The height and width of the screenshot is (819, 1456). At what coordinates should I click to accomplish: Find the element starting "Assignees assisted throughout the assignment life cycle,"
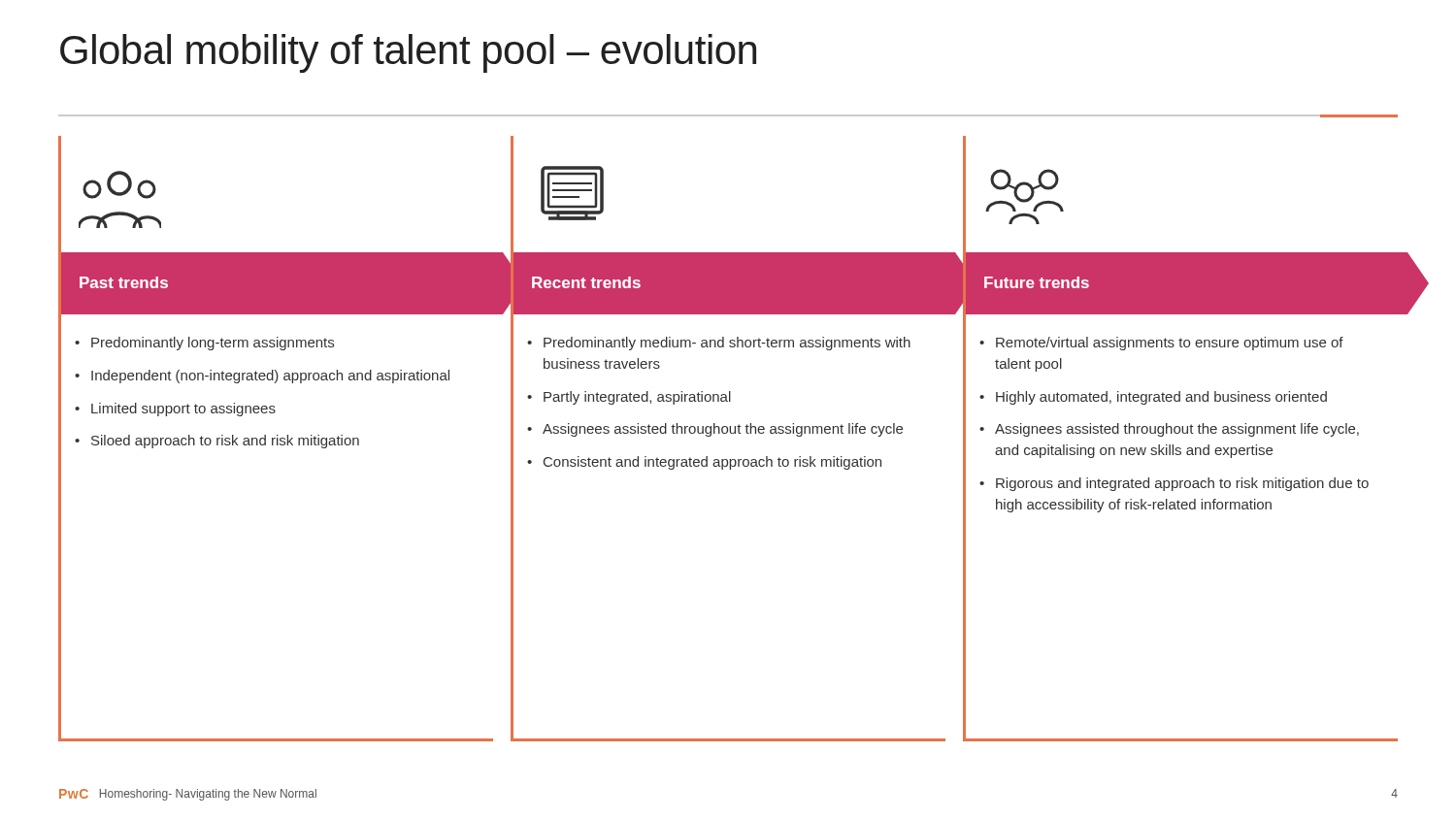(x=1177, y=439)
